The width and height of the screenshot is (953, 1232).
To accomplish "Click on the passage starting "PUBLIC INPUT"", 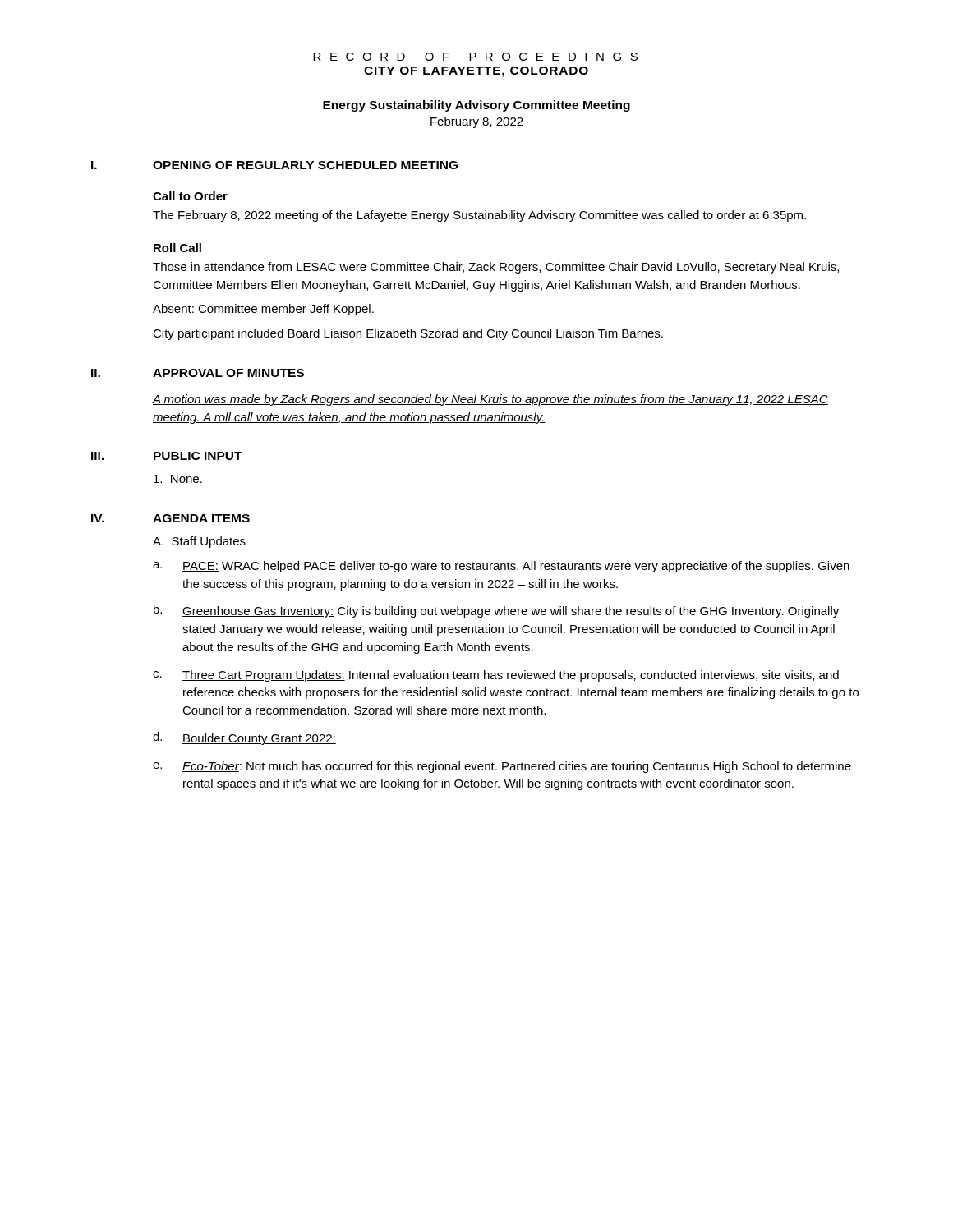I will pyautogui.click(x=197, y=456).
